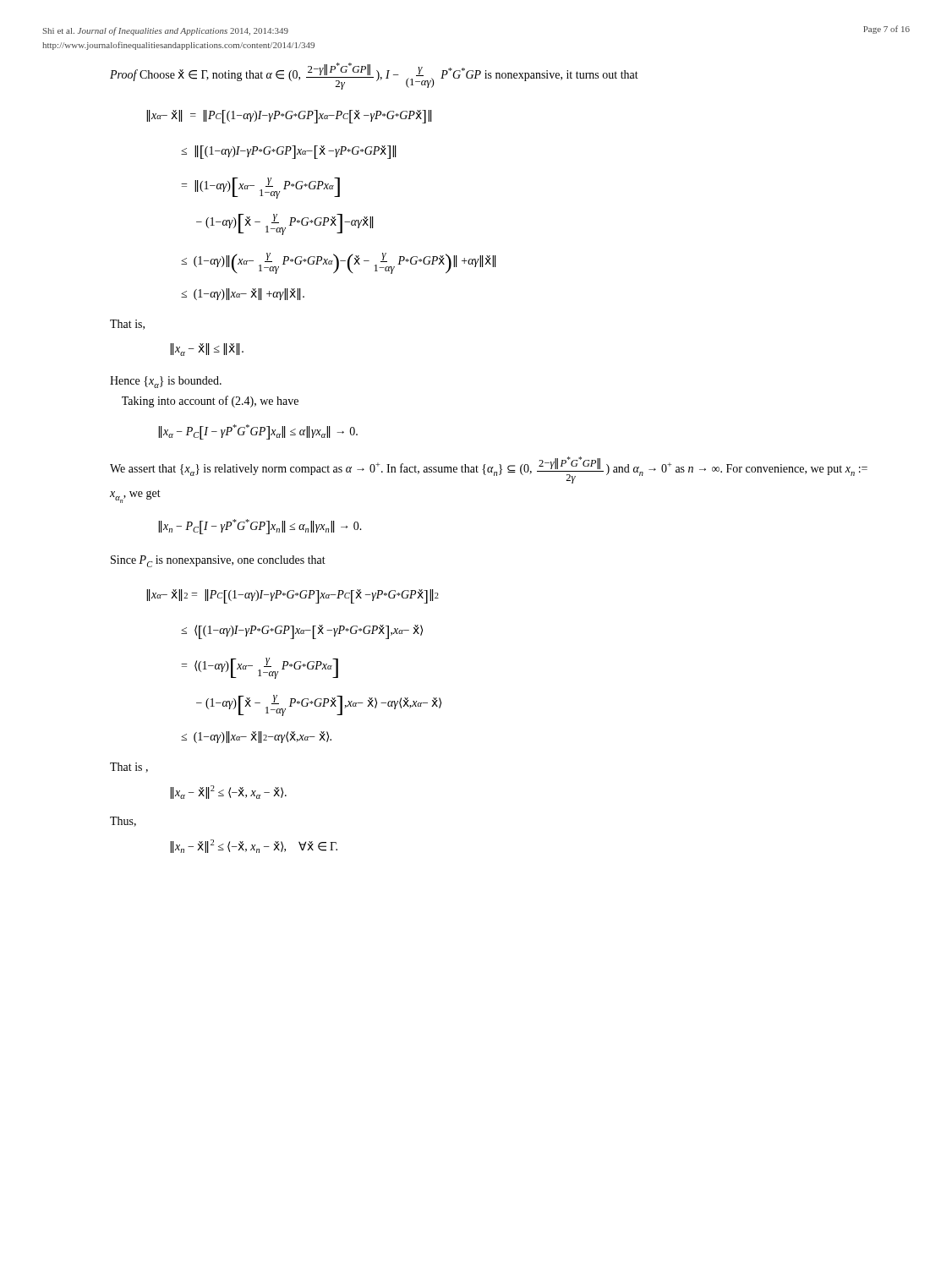Locate the block of text that opens with "We assert that {xα} is relatively norm compact"
The image size is (952, 1268).
point(489,480)
